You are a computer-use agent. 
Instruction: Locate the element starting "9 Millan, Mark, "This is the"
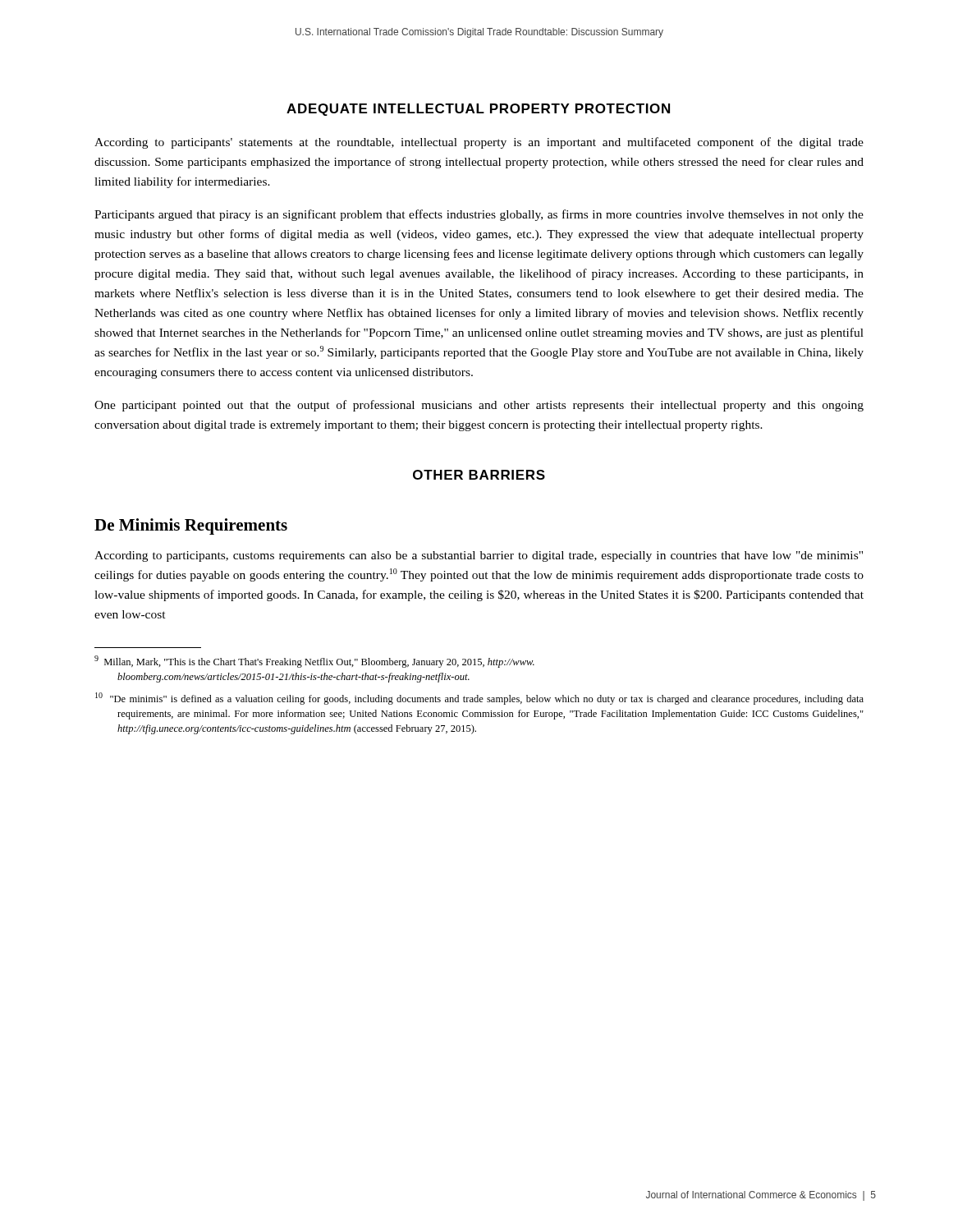click(x=315, y=669)
